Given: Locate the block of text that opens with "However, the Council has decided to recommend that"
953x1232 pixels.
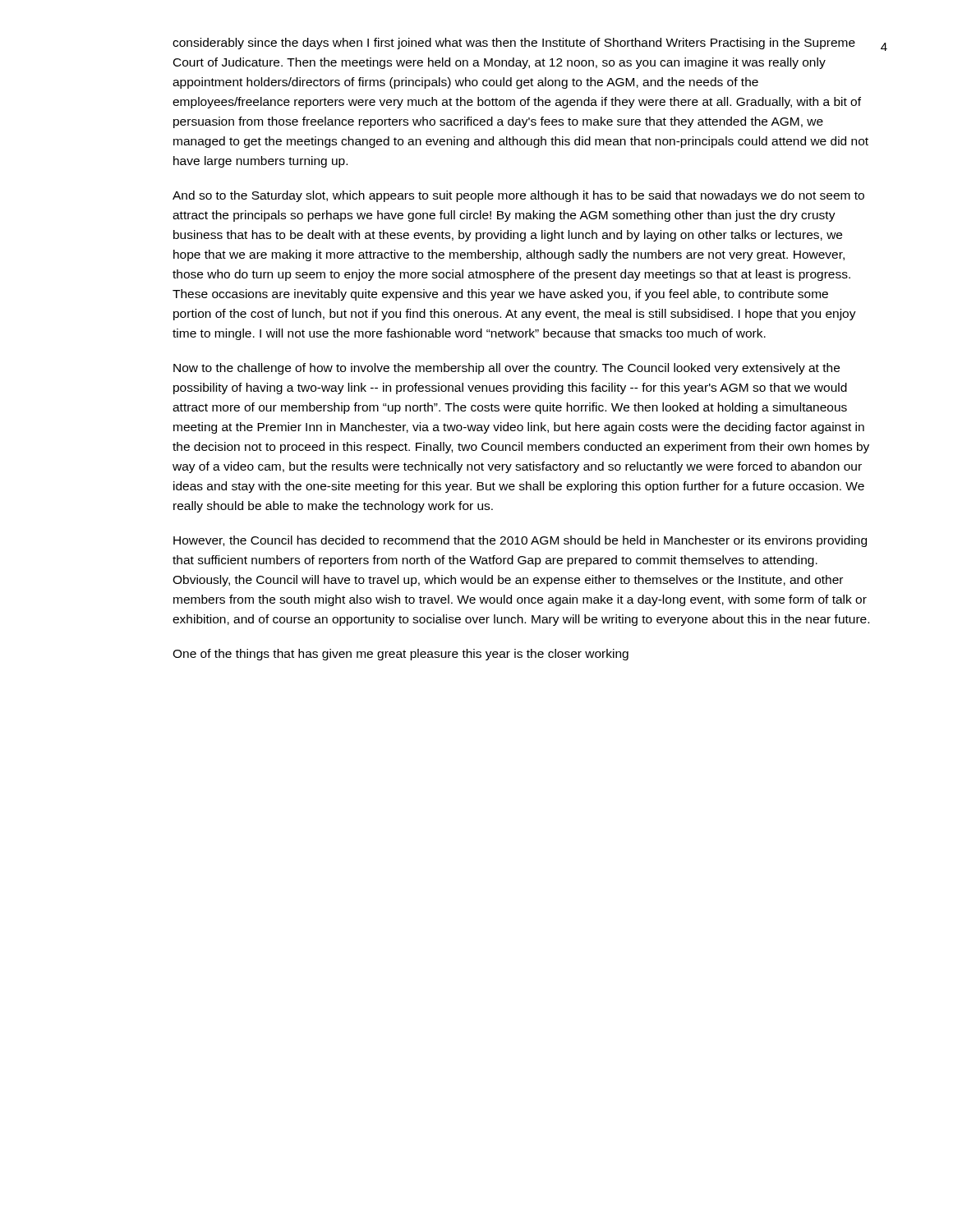Looking at the screenshot, I should coord(521,580).
